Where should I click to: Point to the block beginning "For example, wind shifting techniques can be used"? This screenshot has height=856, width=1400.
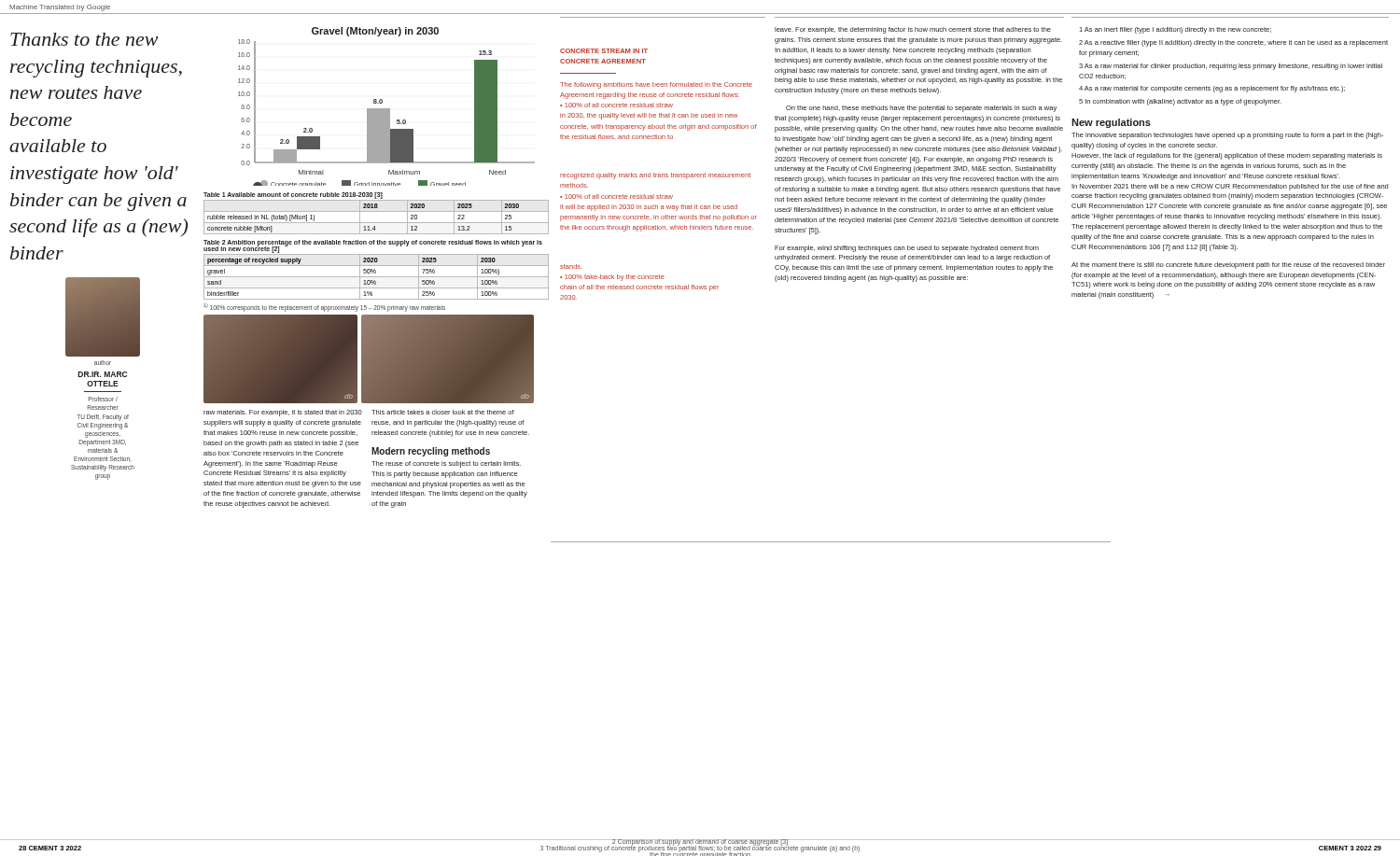pyautogui.click(x=914, y=263)
